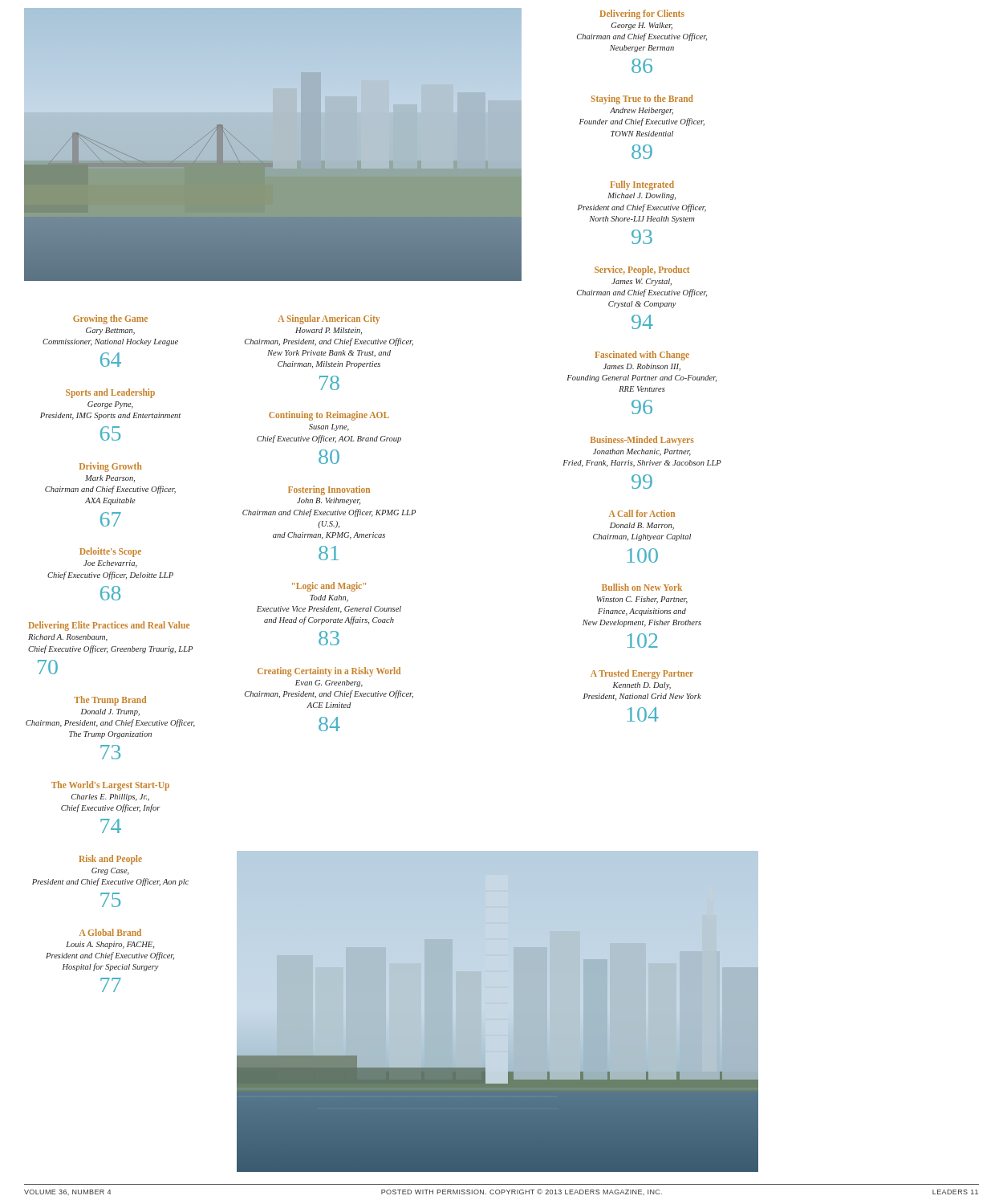This screenshot has height=1204, width=1003.
Task: Find the block on this page that starts "Fostering Innovation John"
Action: pyautogui.click(x=329, y=525)
